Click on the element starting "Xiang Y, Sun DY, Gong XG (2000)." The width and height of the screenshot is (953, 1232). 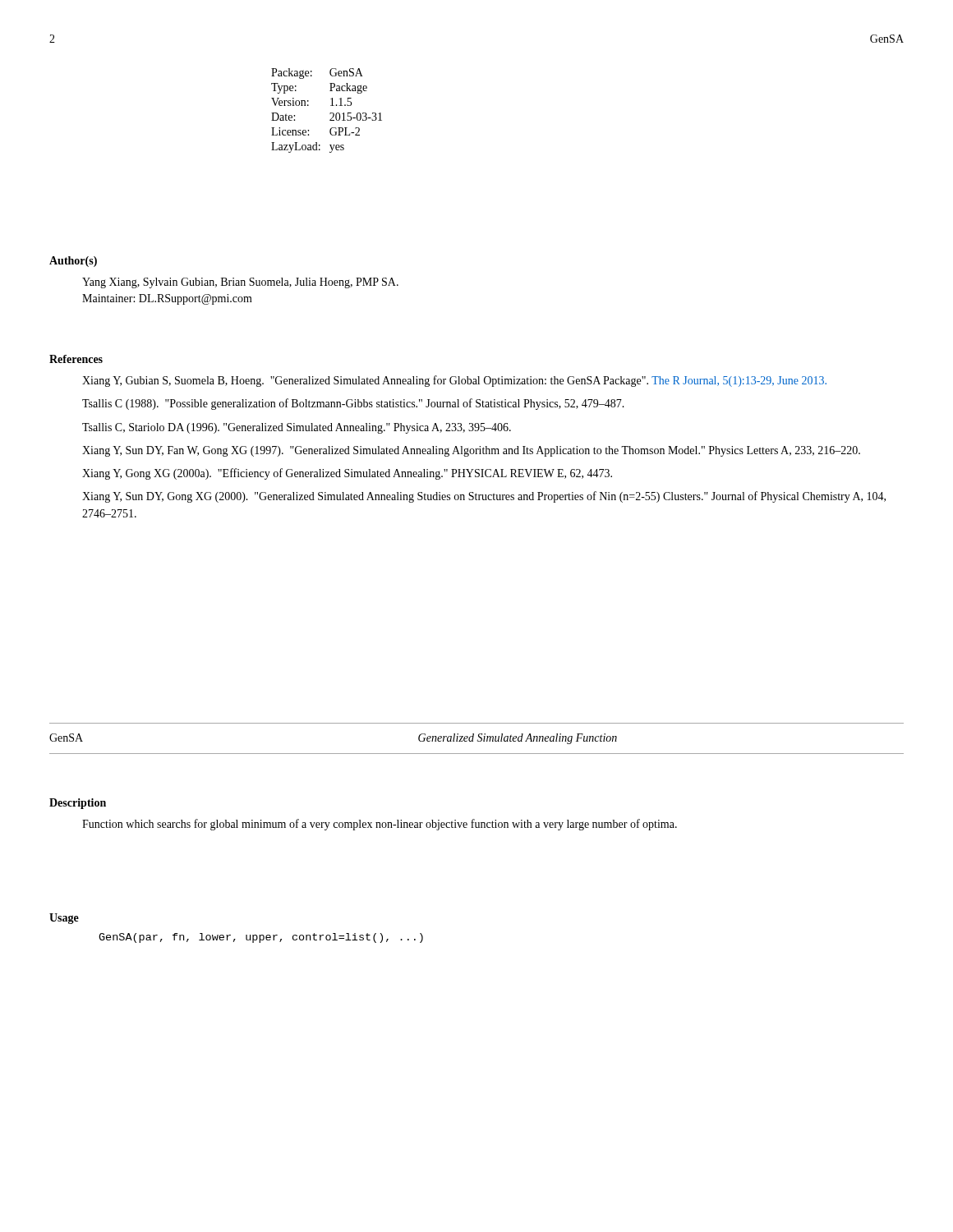tap(484, 505)
